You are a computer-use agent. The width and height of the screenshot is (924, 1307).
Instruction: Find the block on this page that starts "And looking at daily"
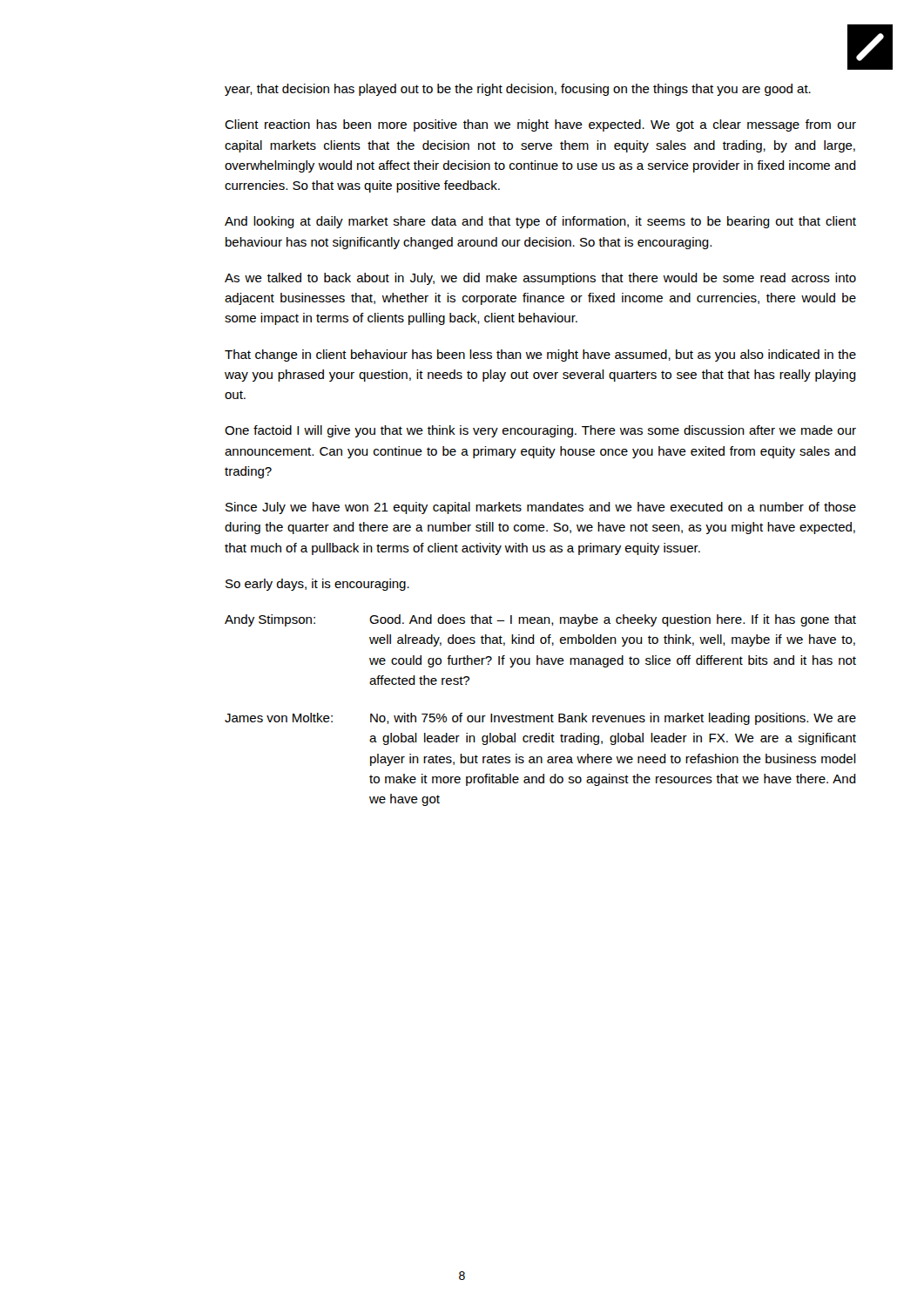tap(540, 231)
